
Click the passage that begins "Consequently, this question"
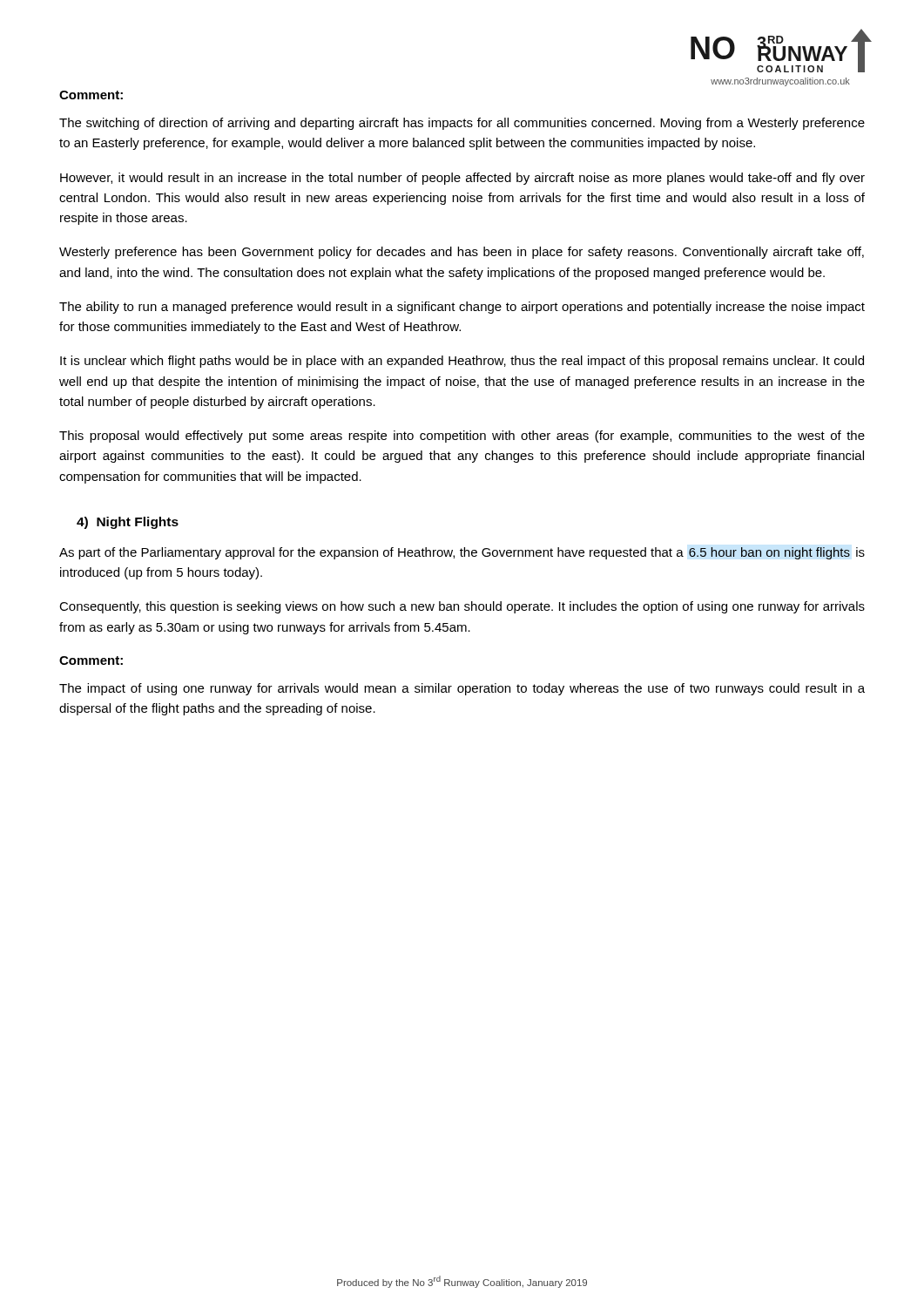coord(462,616)
